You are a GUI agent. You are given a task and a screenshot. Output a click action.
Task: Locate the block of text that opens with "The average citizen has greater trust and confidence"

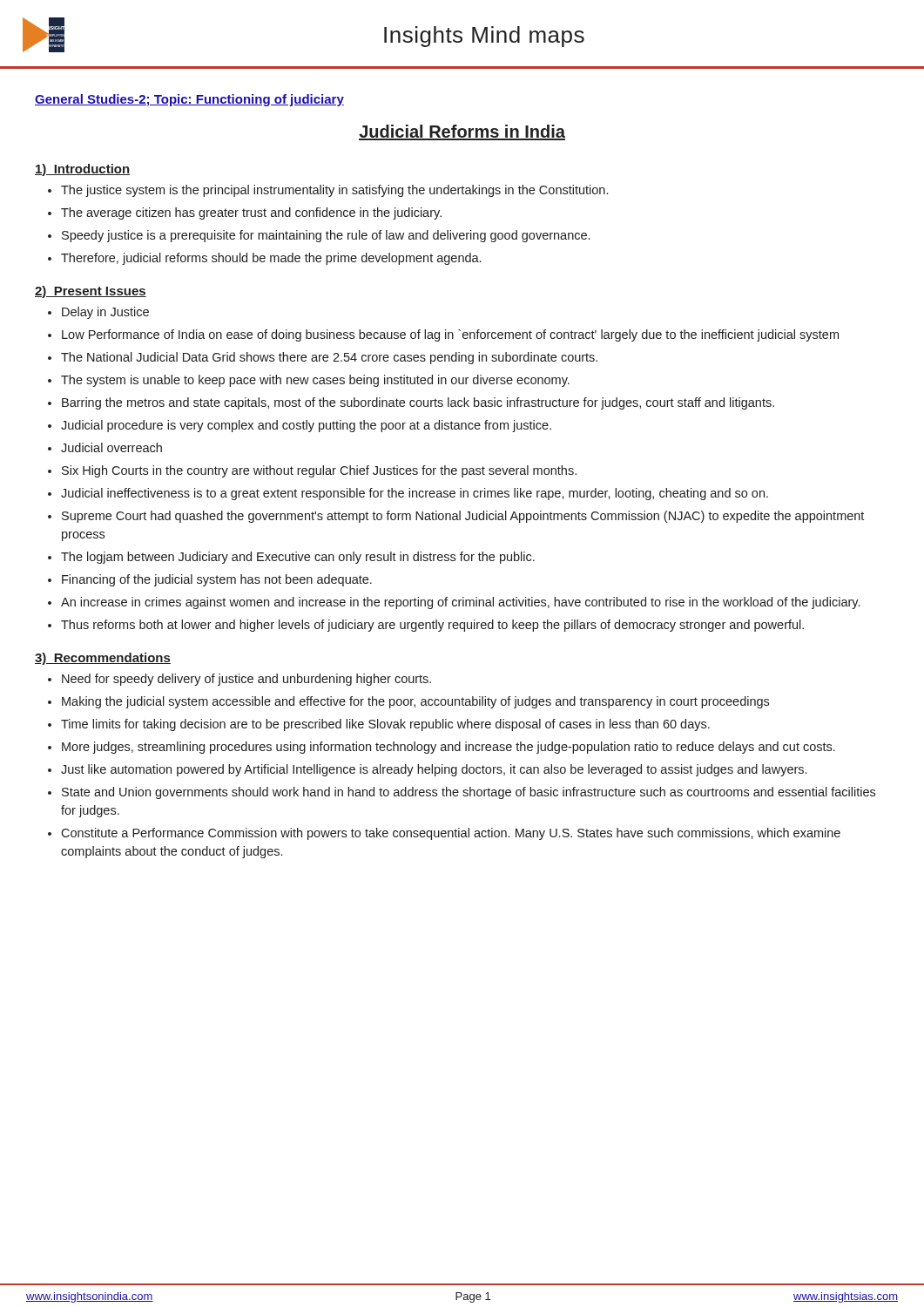(x=252, y=213)
